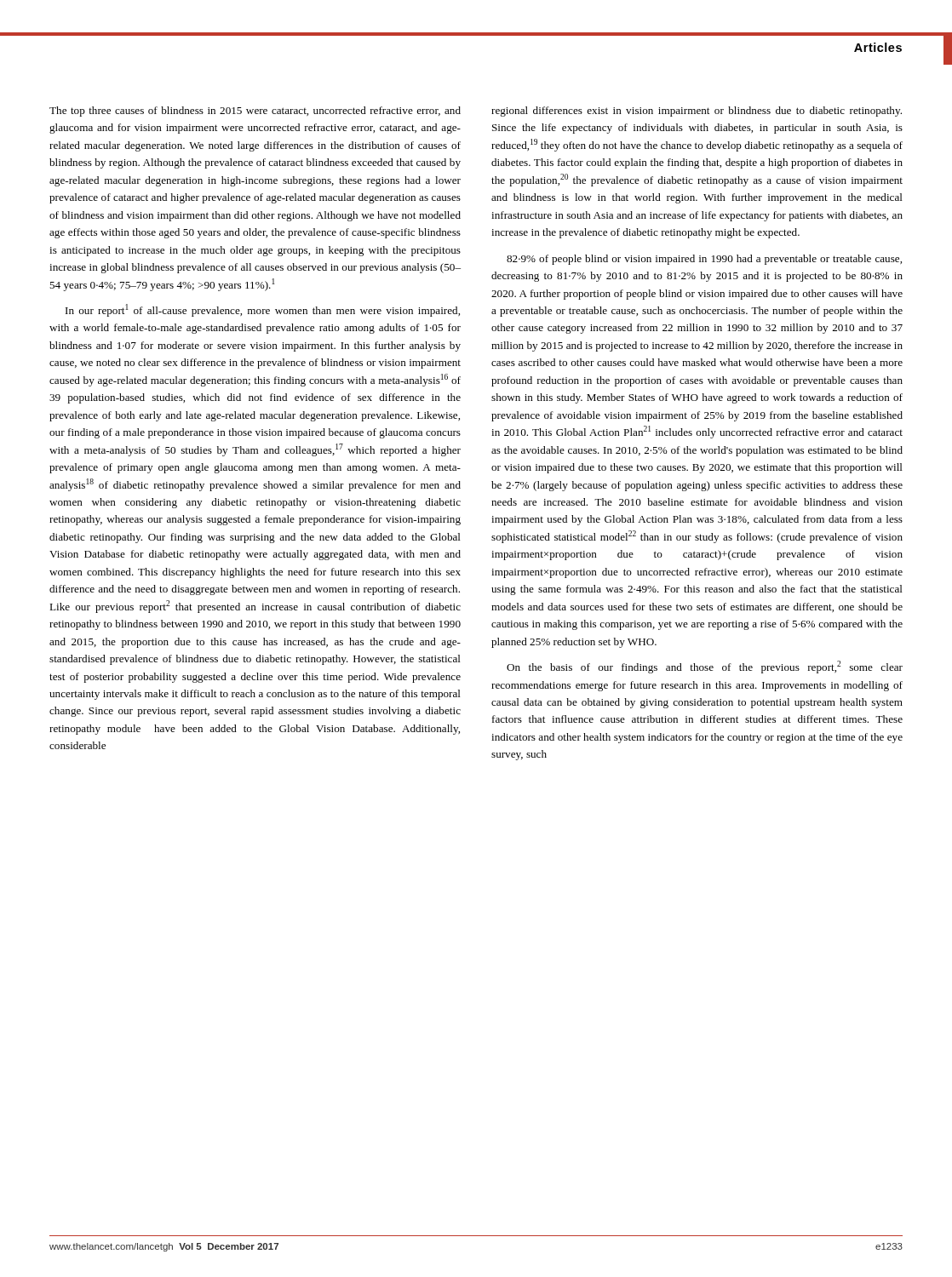952x1277 pixels.
Task: Select the text block that reads "The top three causes"
Action: 255,429
